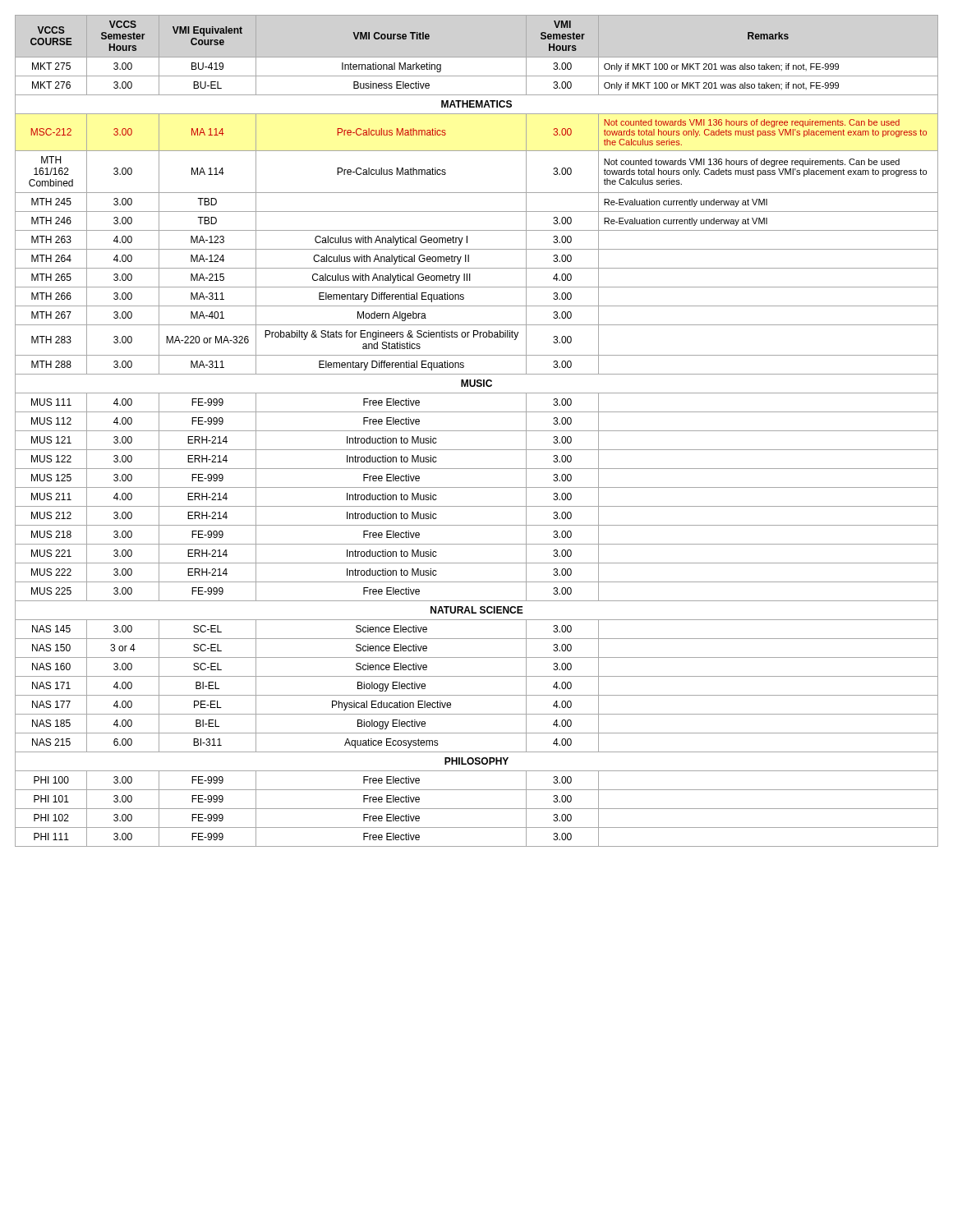Select the table that reads "MUS 211"
Viewport: 953px width, 1232px height.
tap(476, 431)
